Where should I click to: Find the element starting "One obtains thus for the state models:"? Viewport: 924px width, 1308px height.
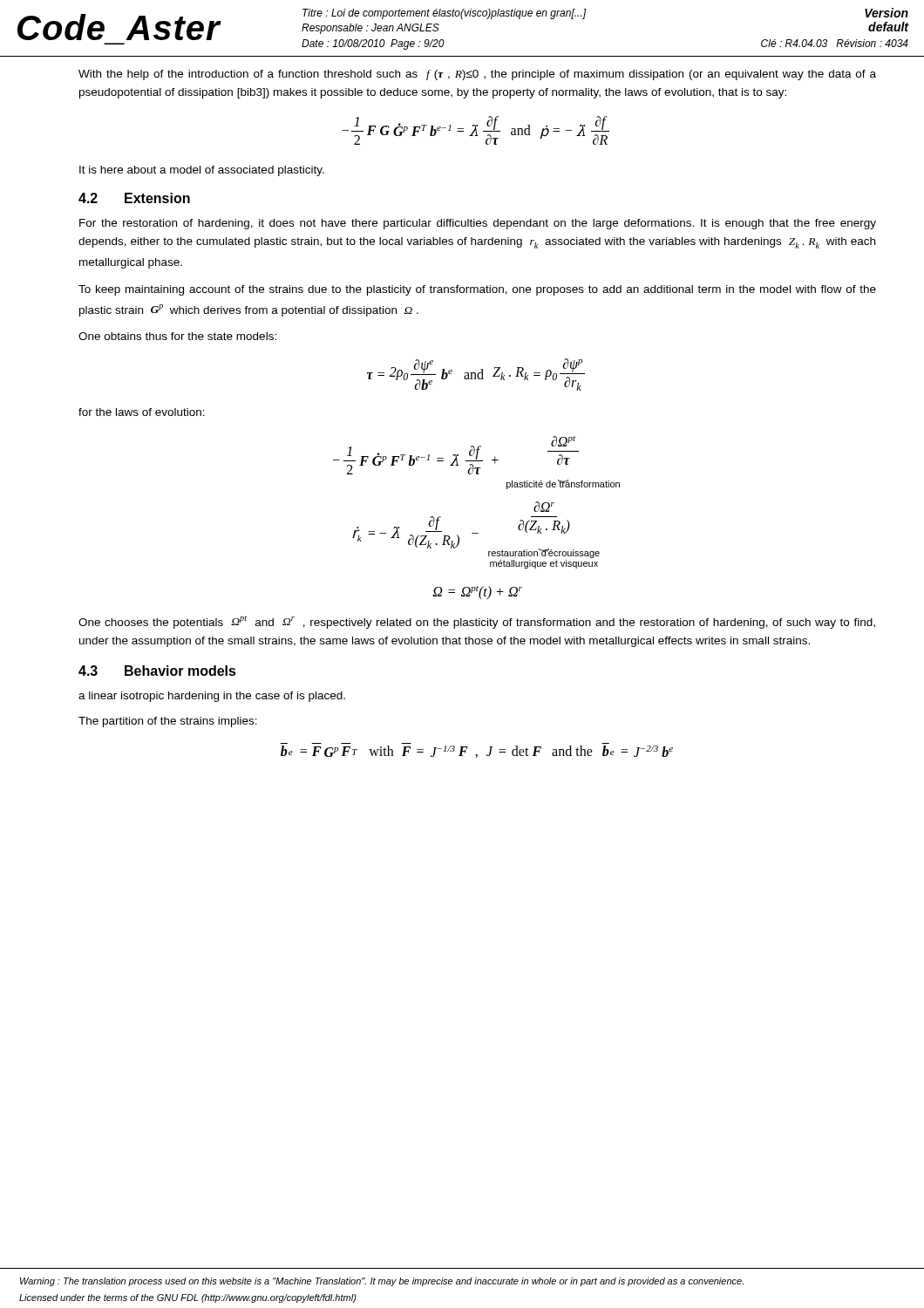178,337
